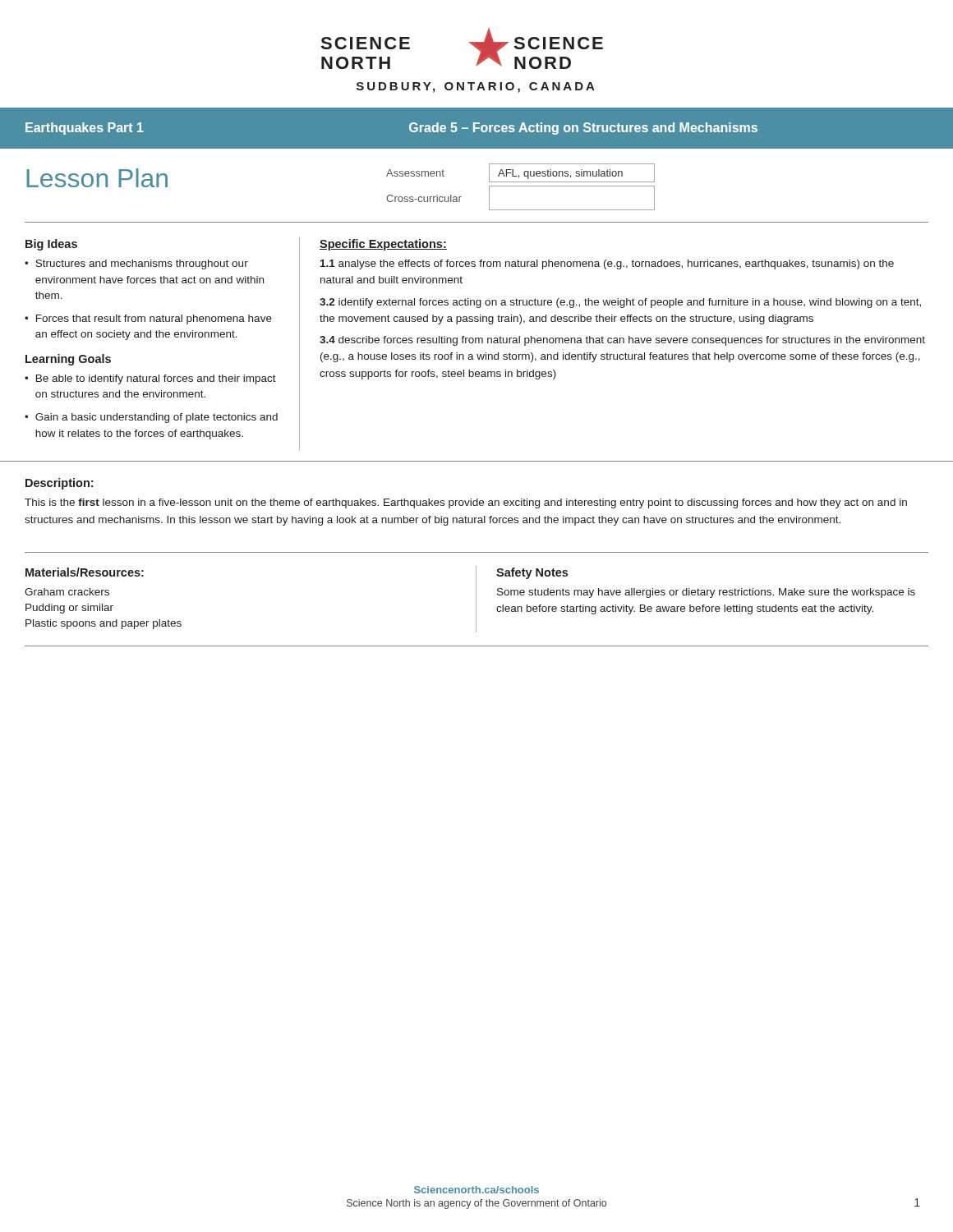Click on the block starting "Structures and mechanisms throughout"

coord(157,280)
